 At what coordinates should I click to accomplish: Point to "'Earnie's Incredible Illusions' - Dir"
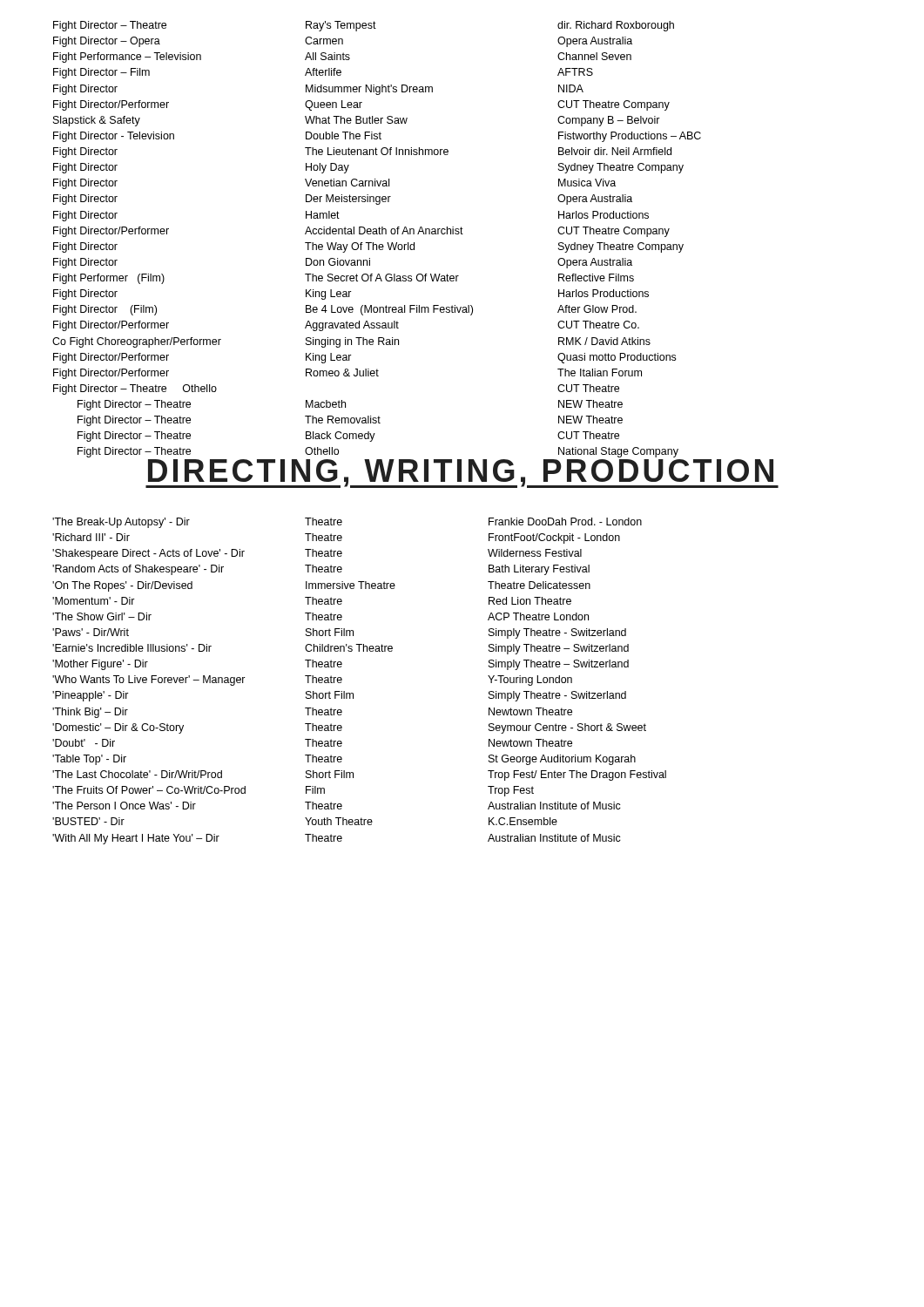coord(132,648)
